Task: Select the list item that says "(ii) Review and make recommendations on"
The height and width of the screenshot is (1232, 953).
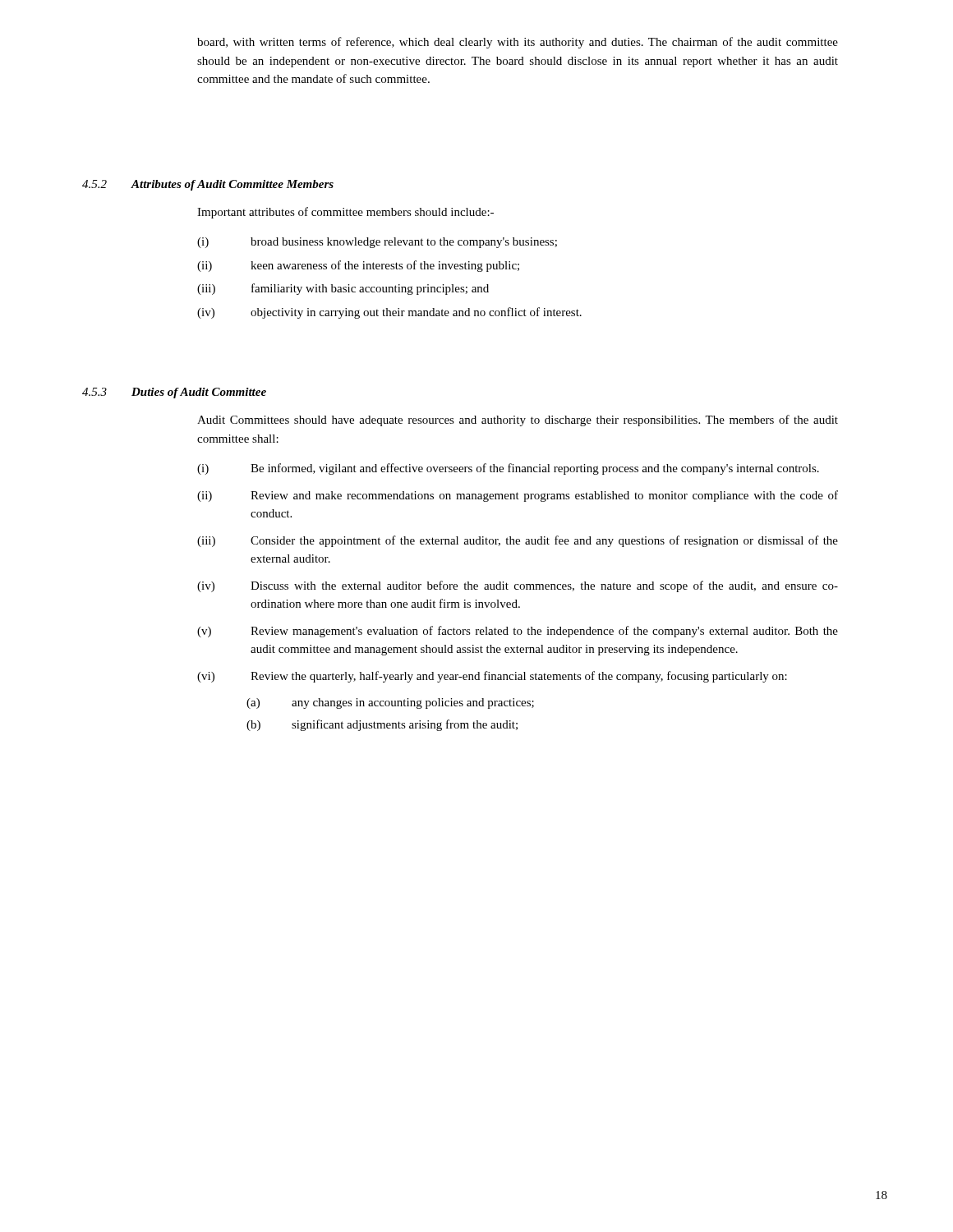Action: 518,504
